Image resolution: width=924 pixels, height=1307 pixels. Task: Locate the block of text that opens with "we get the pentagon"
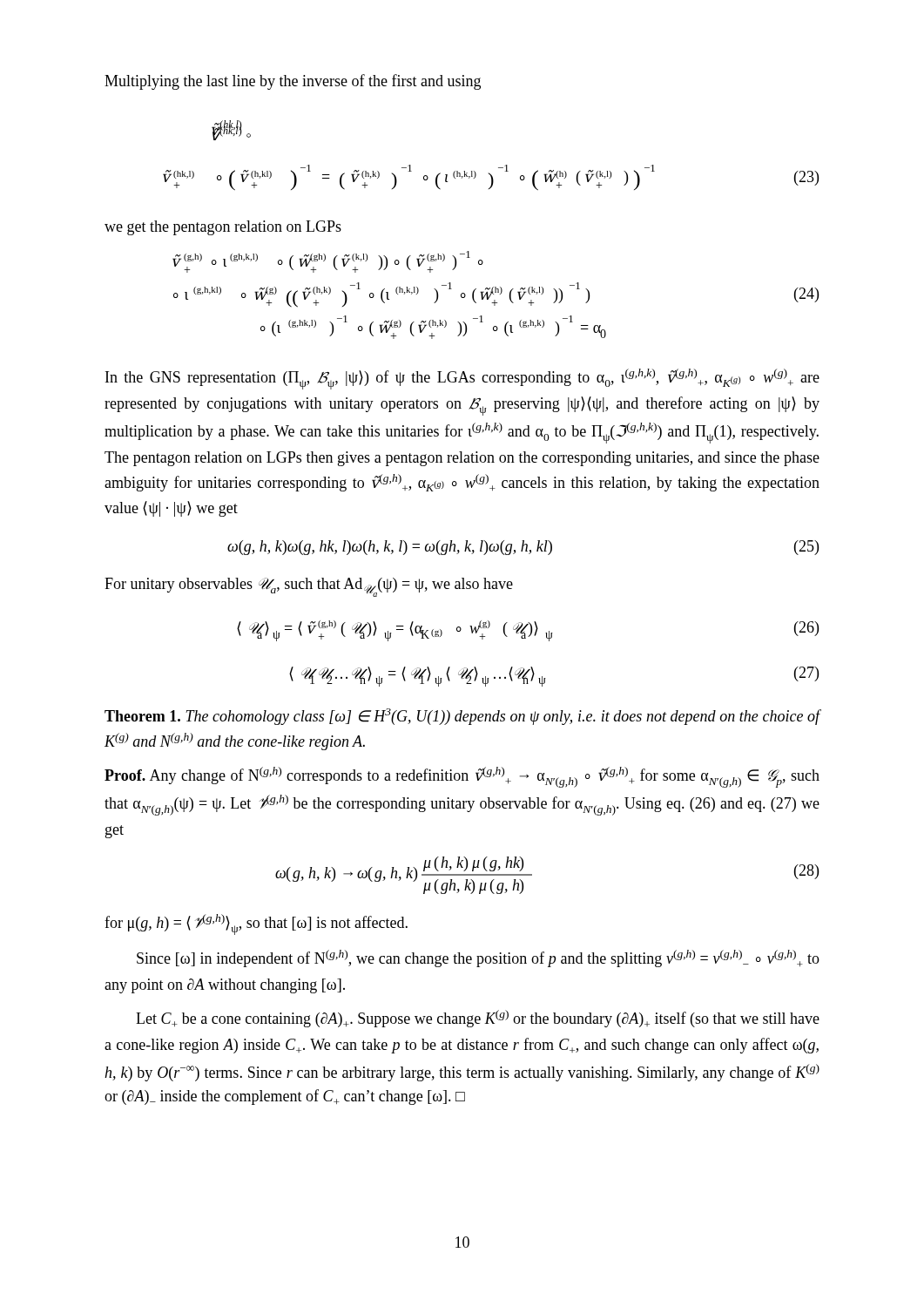pyautogui.click(x=223, y=227)
